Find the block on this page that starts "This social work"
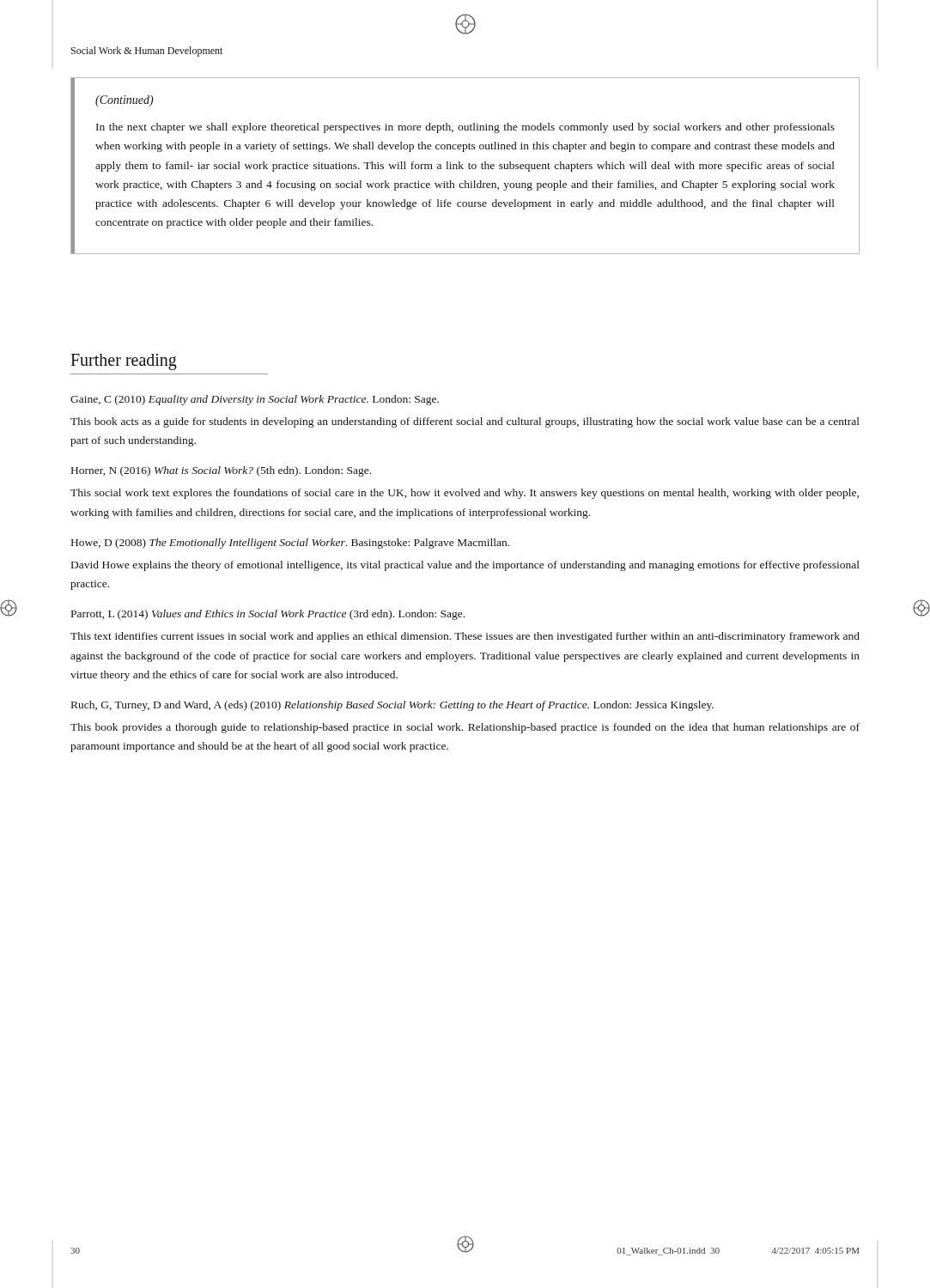Screen dimensions: 1288x930 pos(465,502)
